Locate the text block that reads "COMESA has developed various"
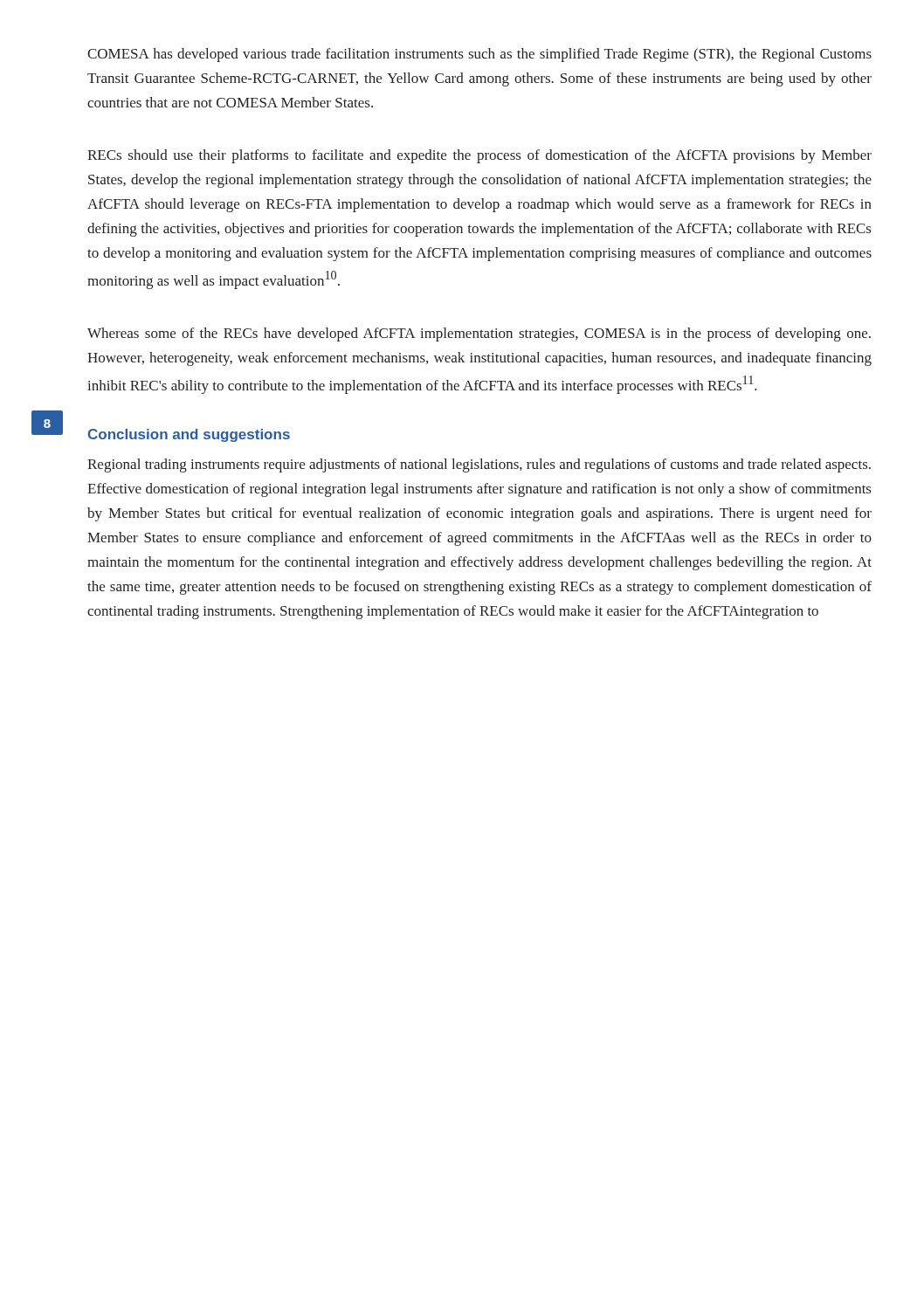The width and height of the screenshot is (924, 1310). tap(479, 78)
